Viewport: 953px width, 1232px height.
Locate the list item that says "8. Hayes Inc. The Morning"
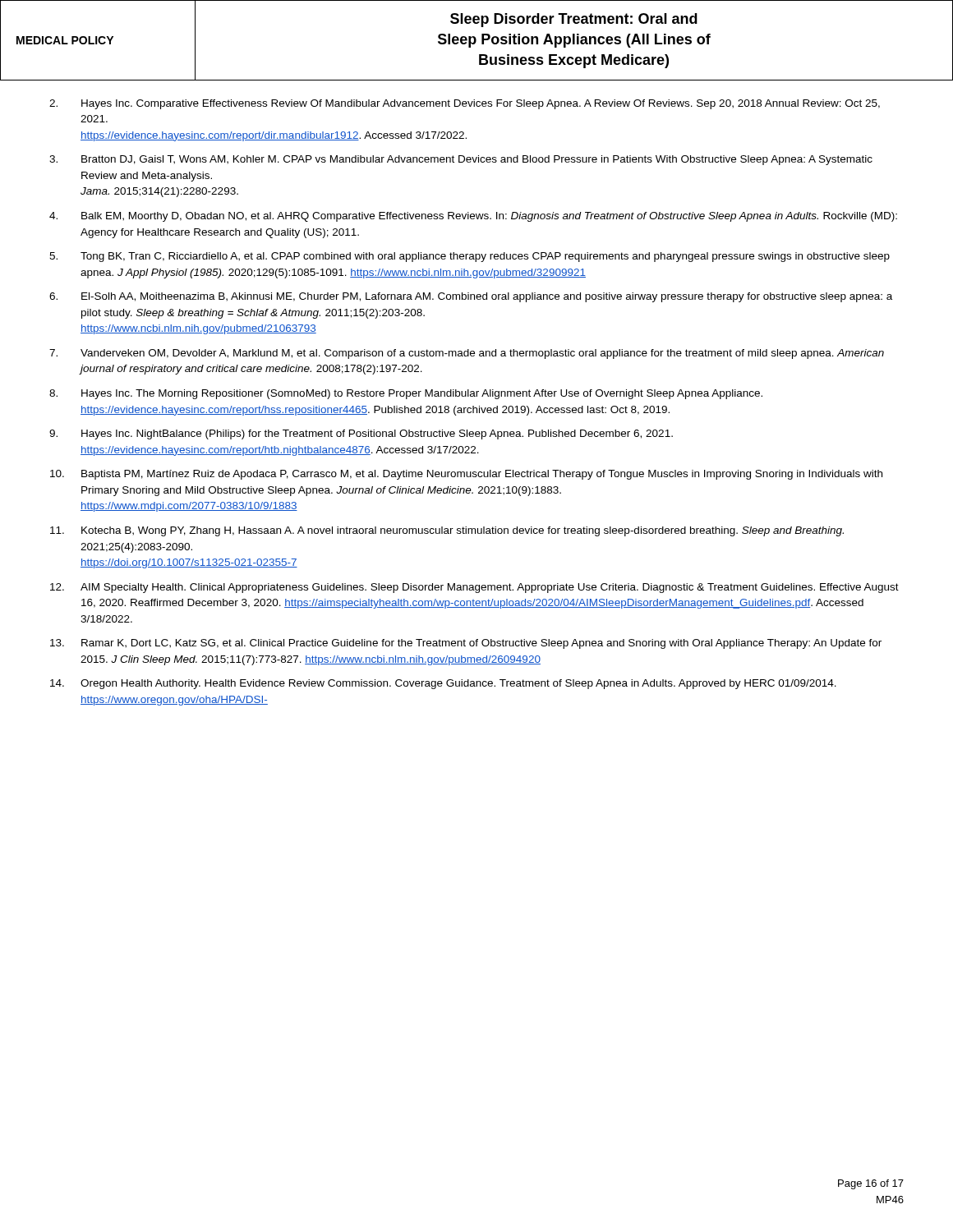coord(476,401)
